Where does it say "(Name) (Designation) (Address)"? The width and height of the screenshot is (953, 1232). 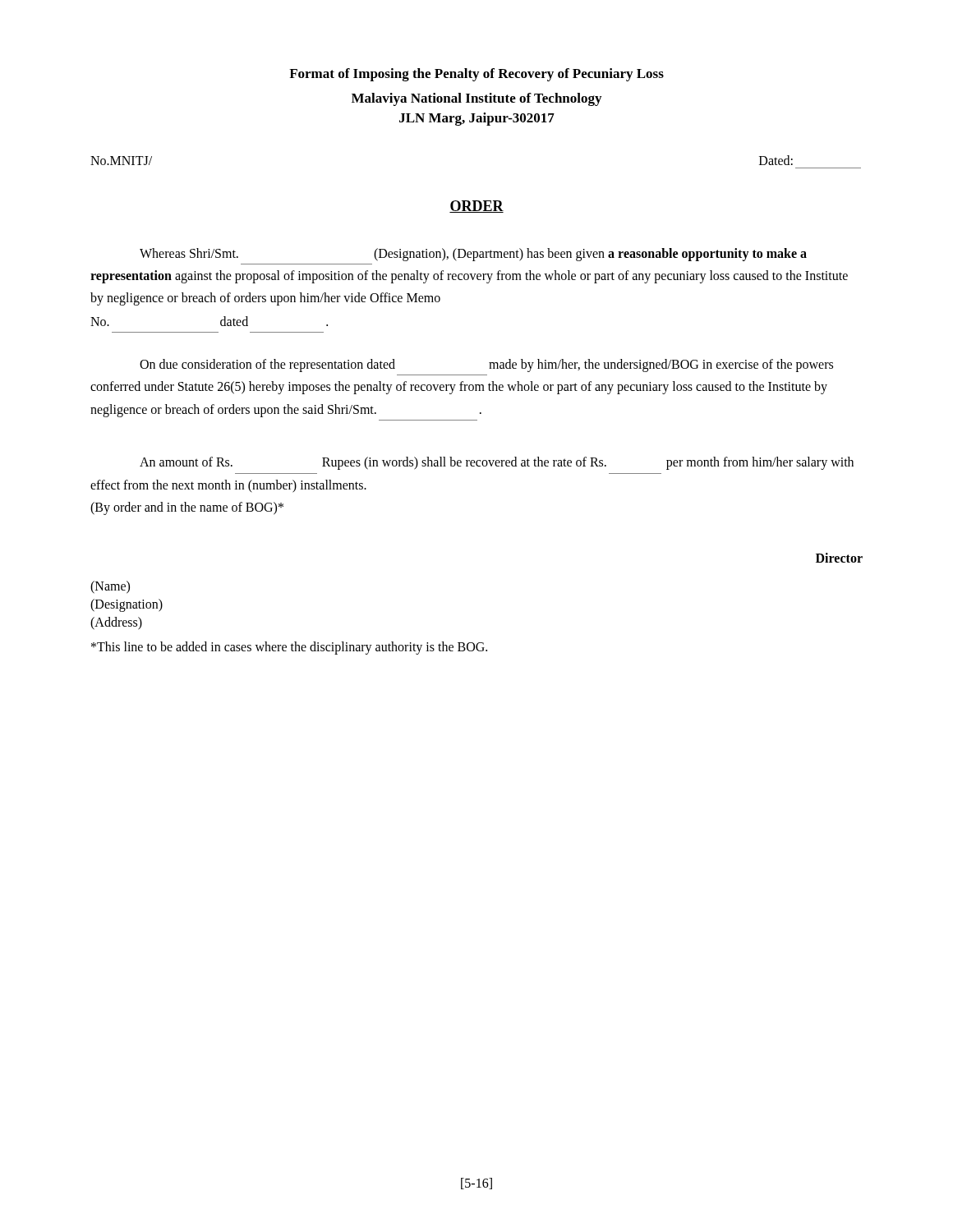point(110,587)
